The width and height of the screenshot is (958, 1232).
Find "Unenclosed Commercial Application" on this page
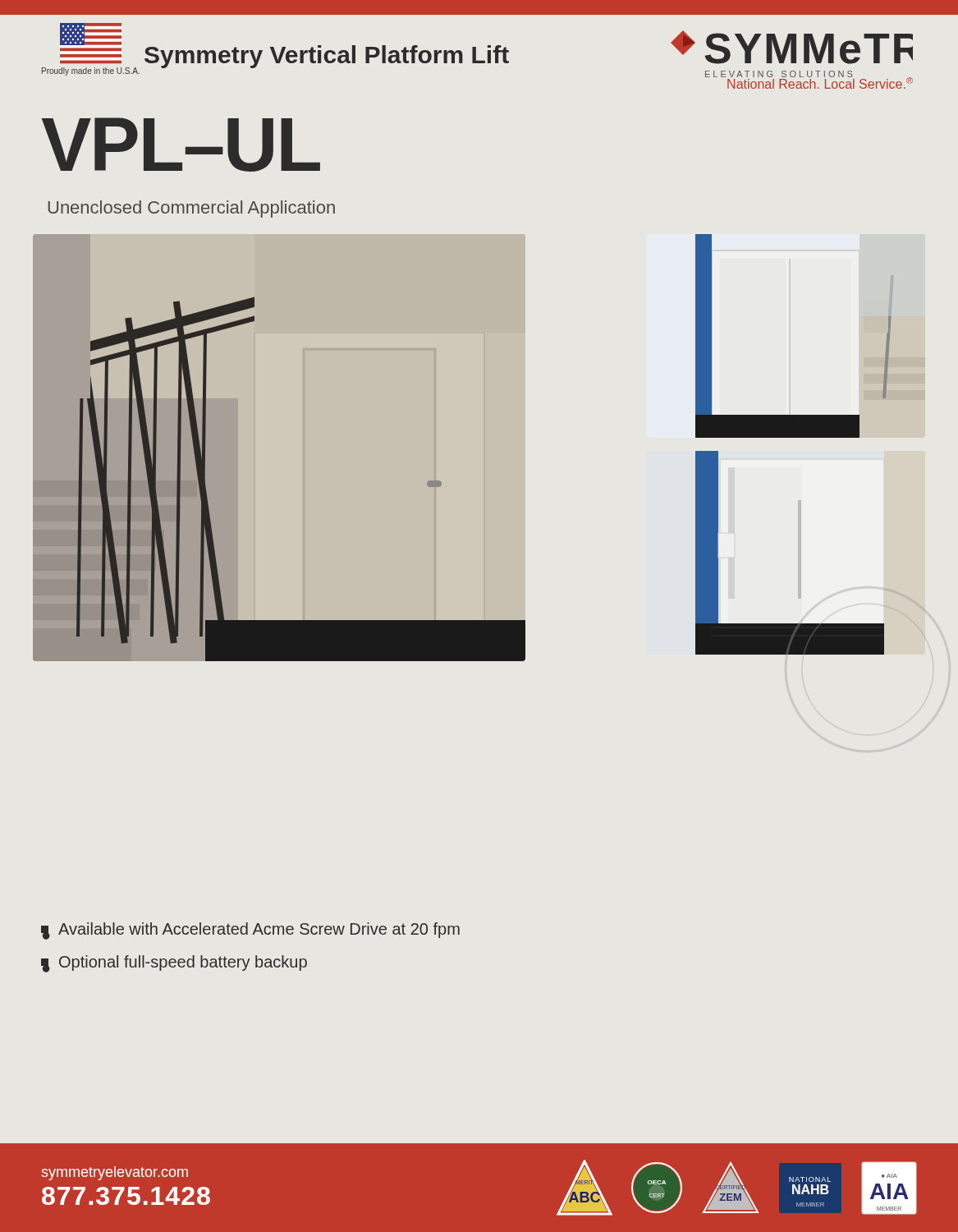[x=191, y=207]
